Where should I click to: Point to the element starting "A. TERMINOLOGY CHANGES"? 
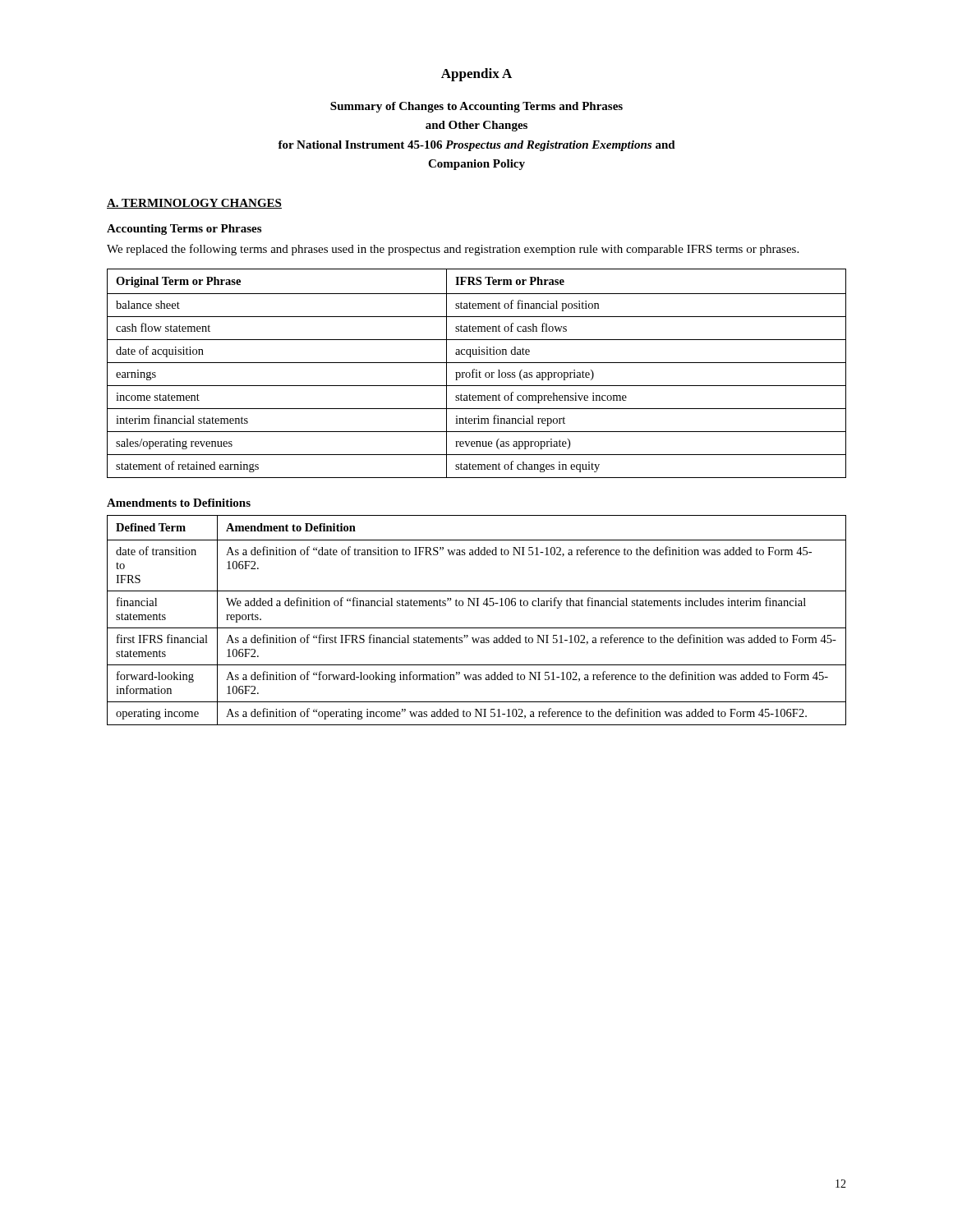(x=194, y=203)
